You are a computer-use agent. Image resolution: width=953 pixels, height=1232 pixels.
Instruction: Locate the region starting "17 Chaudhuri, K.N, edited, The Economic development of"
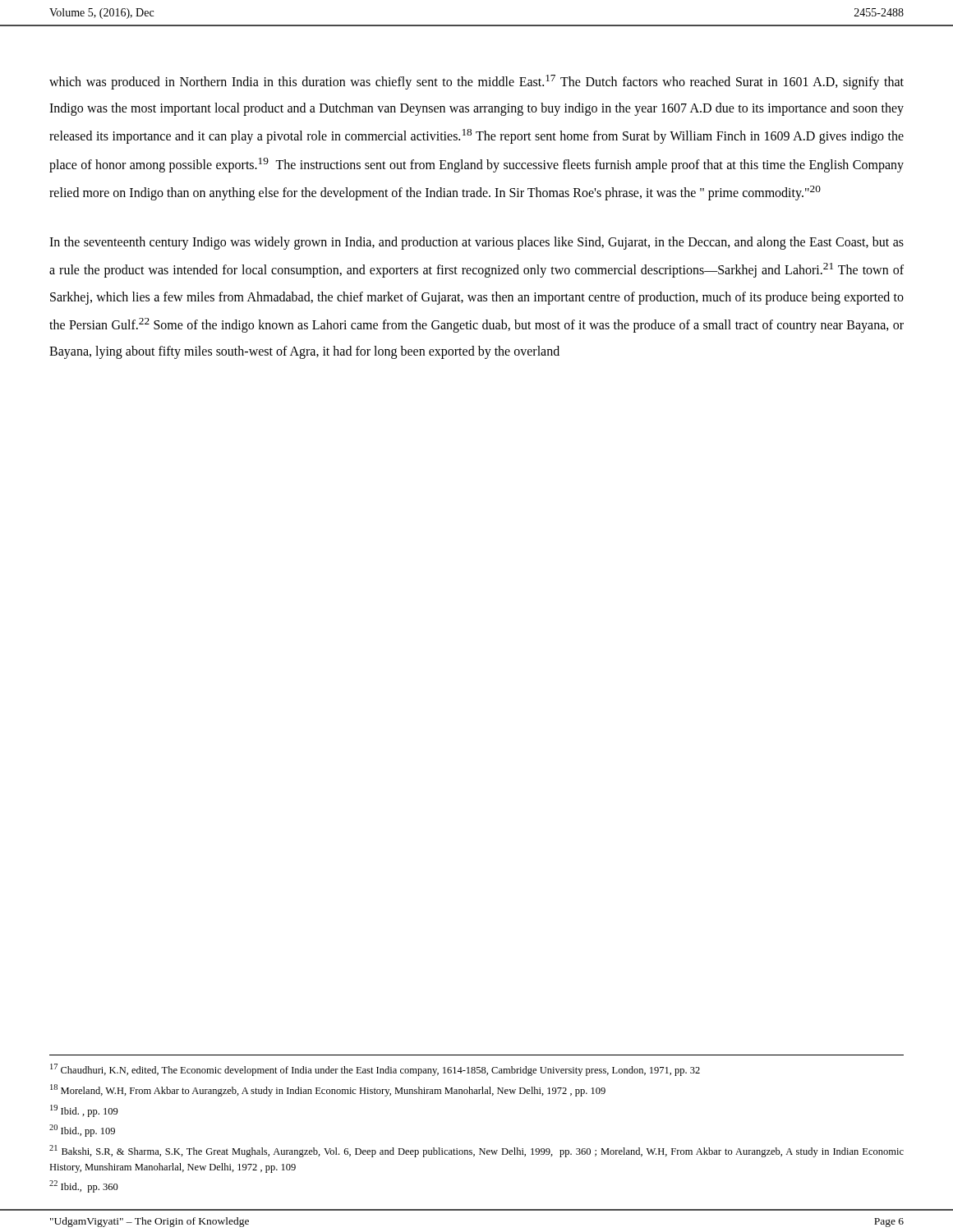pyautogui.click(x=375, y=1069)
